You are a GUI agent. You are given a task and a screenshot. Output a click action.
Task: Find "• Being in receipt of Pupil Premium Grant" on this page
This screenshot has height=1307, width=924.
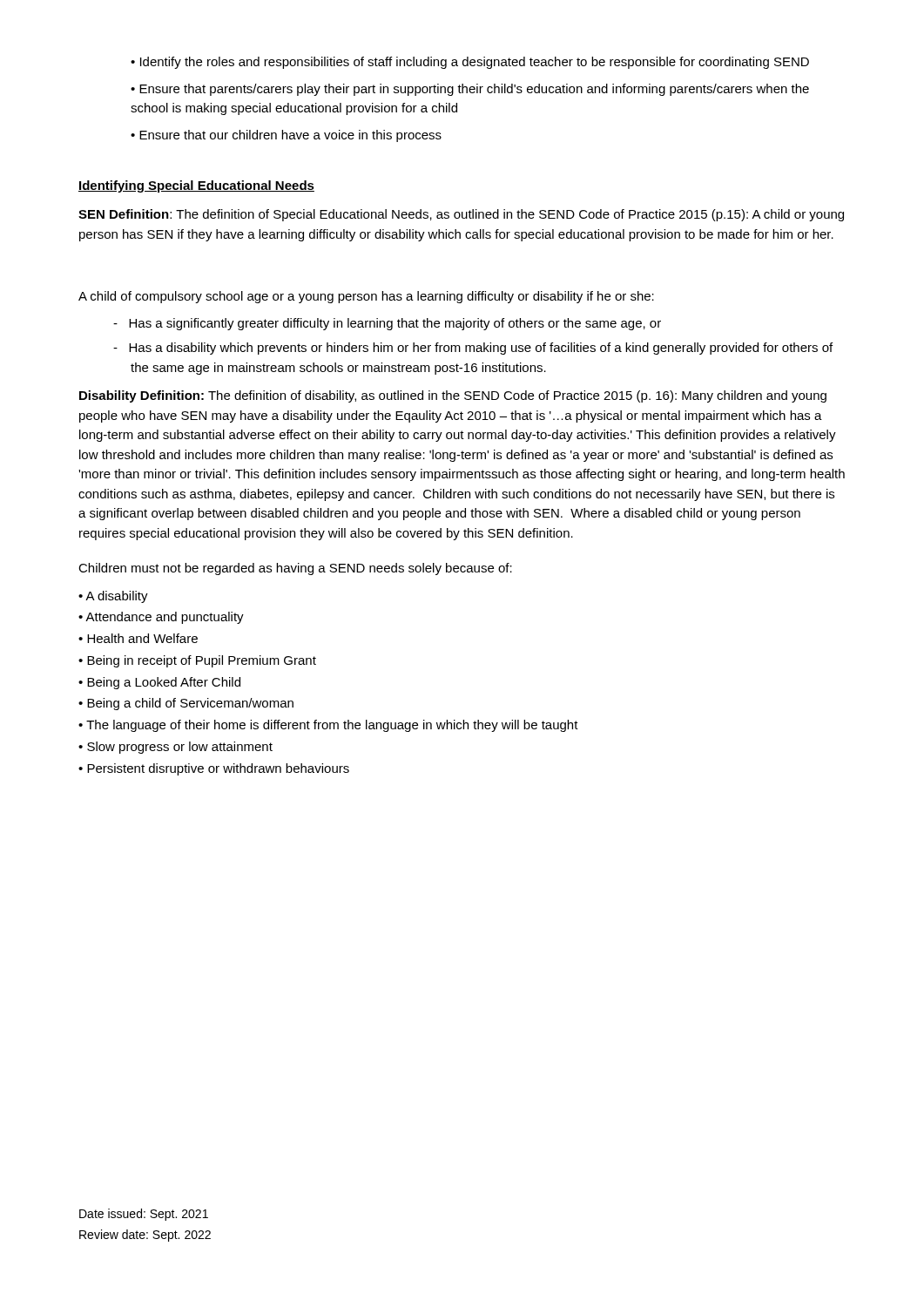point(197,660)
